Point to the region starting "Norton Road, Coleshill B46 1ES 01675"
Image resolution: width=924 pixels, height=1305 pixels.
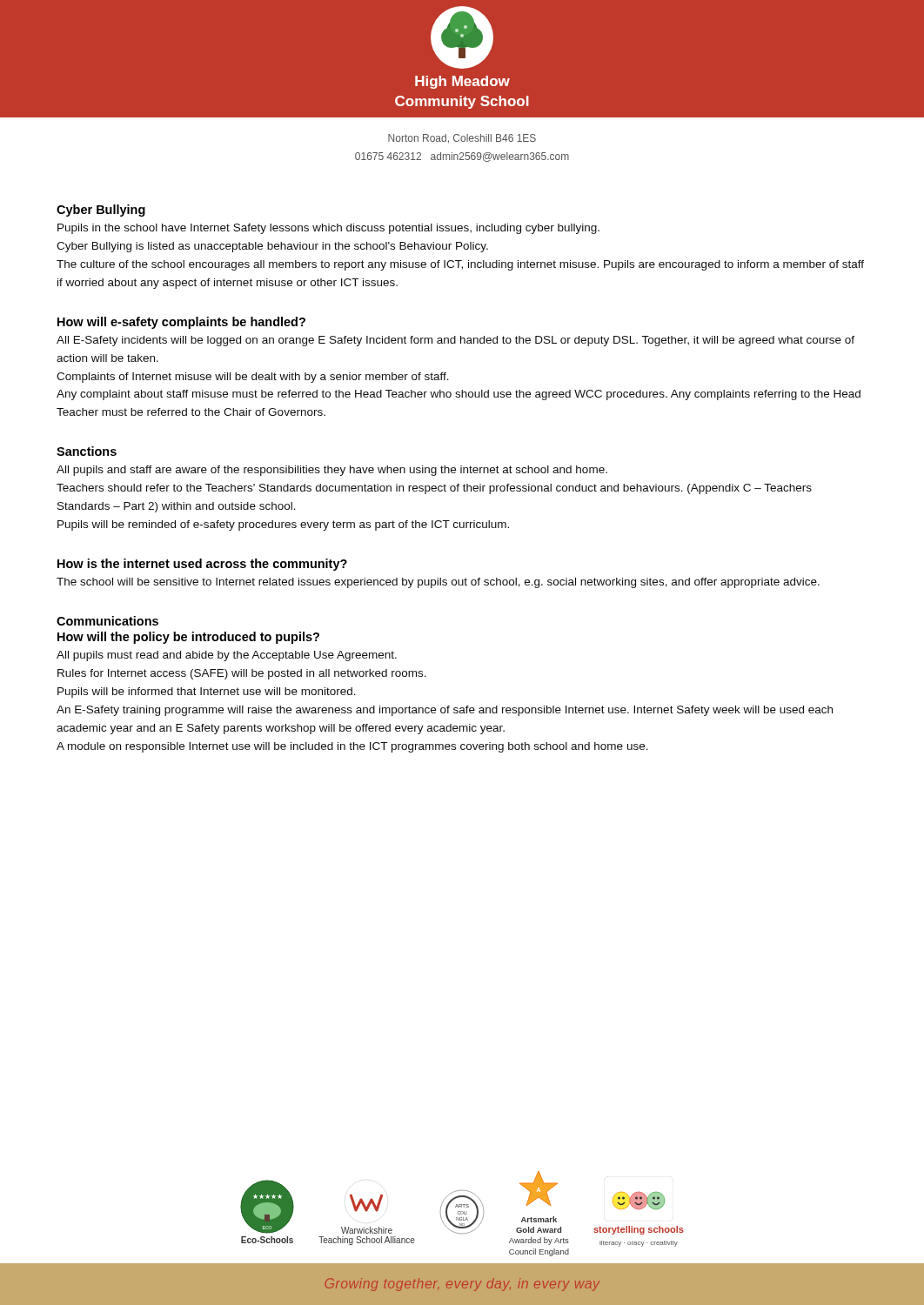pyautogui.click(x=462, y=147)
